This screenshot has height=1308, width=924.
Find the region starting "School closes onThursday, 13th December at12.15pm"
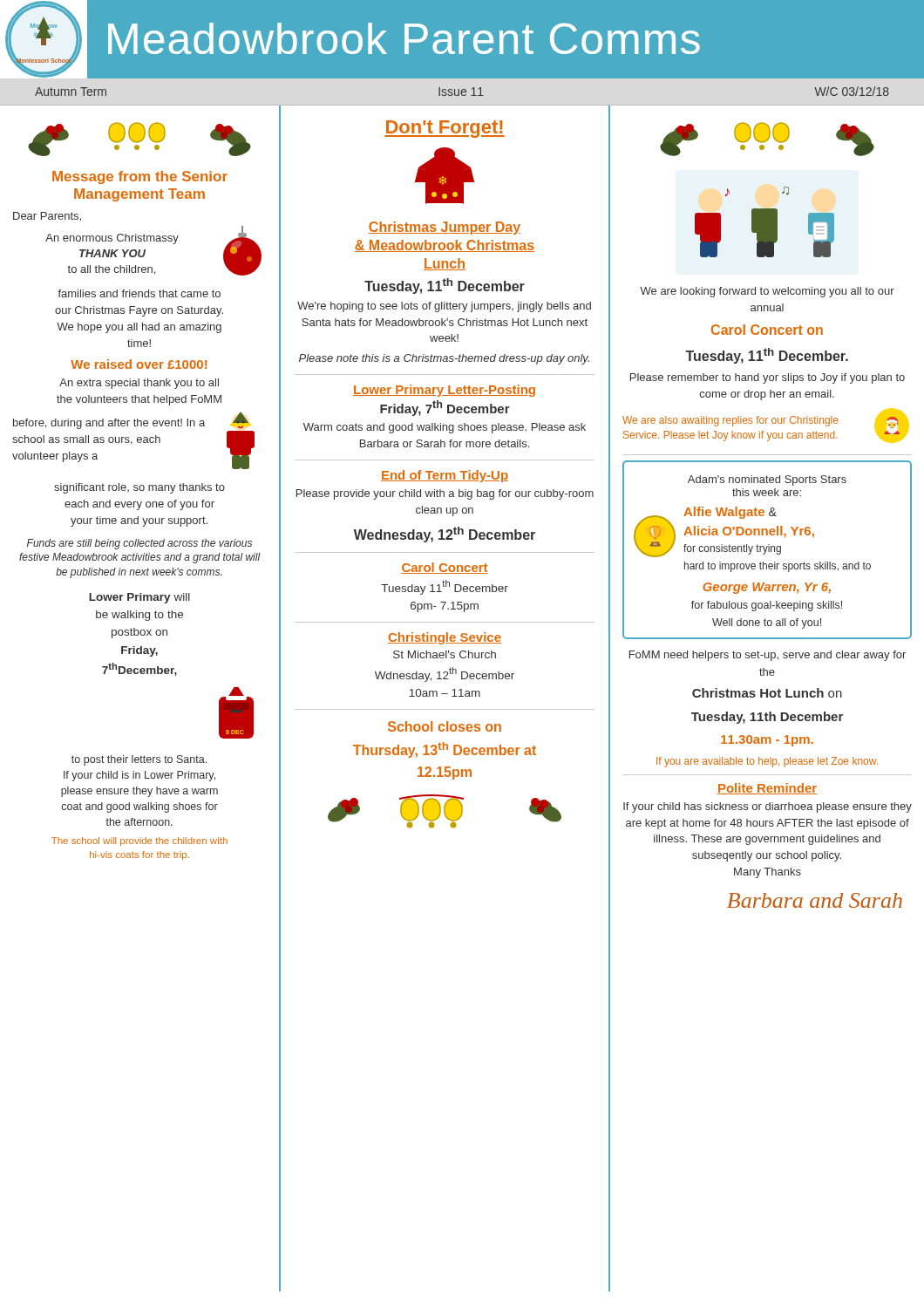point(445,749)
